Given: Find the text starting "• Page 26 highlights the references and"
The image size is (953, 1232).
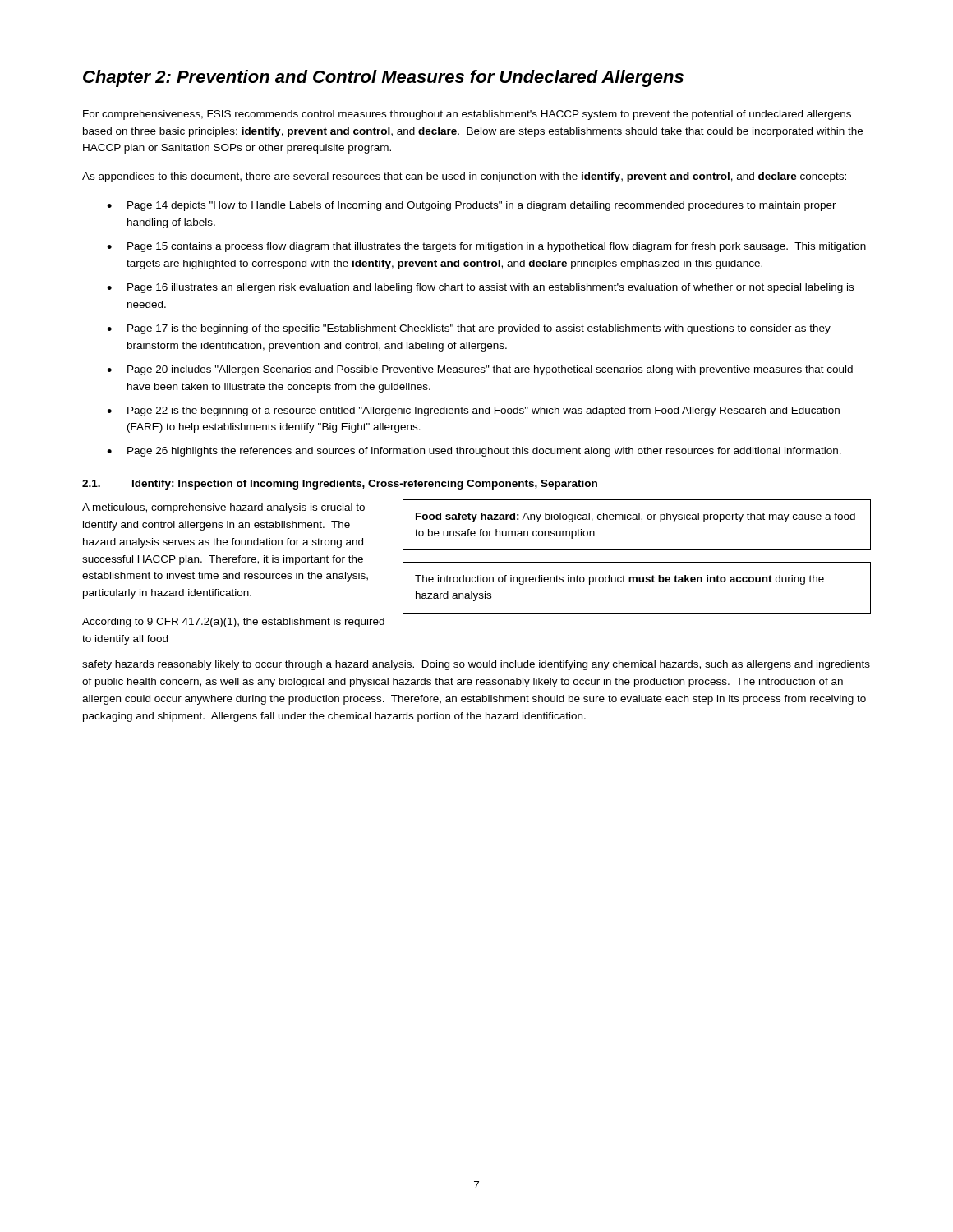Looking at the screenshot, I should pos(489,453).
